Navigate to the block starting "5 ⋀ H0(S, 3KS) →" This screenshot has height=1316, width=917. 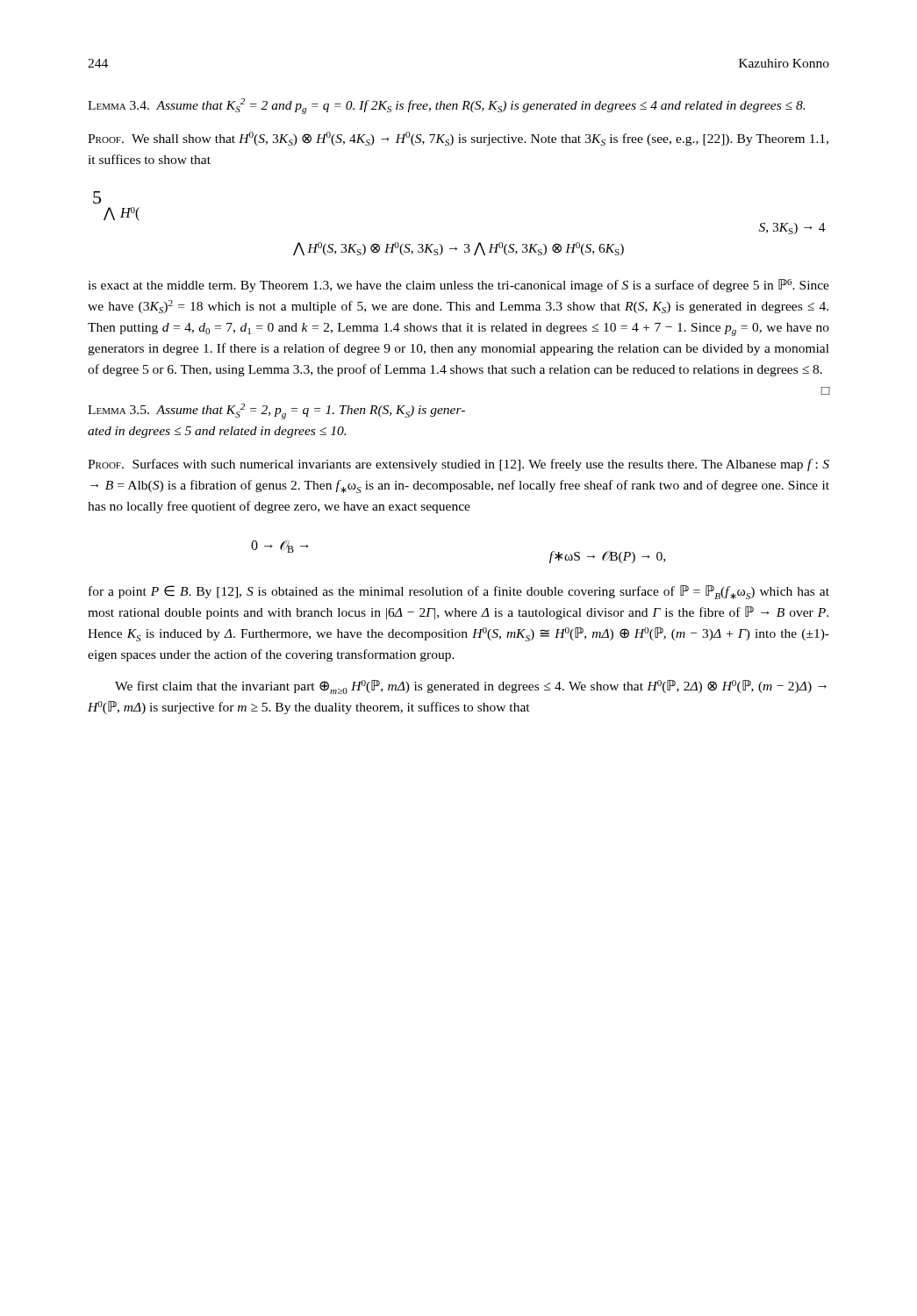point(97,197)
